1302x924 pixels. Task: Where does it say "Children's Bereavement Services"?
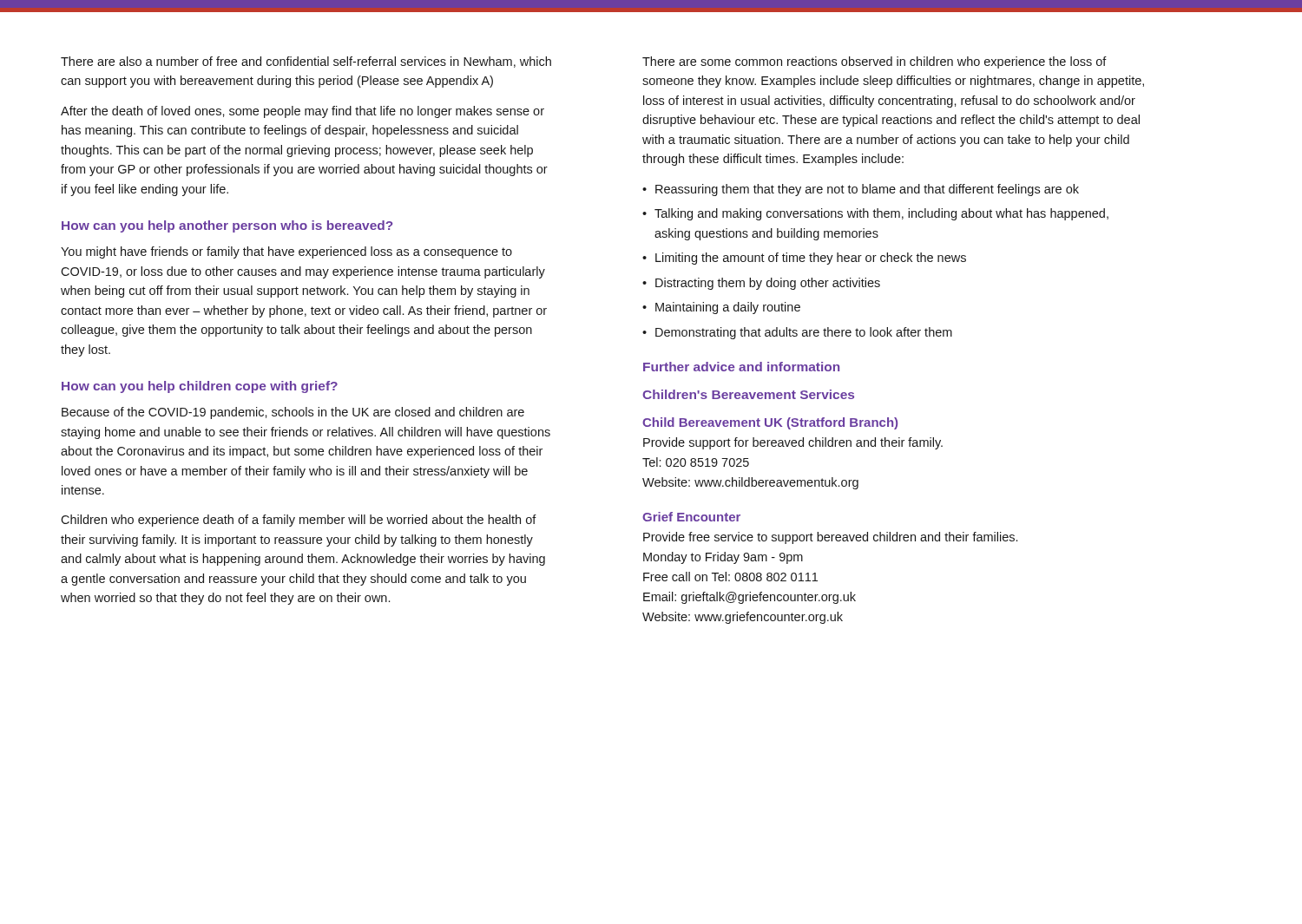(x=749, y=394)
